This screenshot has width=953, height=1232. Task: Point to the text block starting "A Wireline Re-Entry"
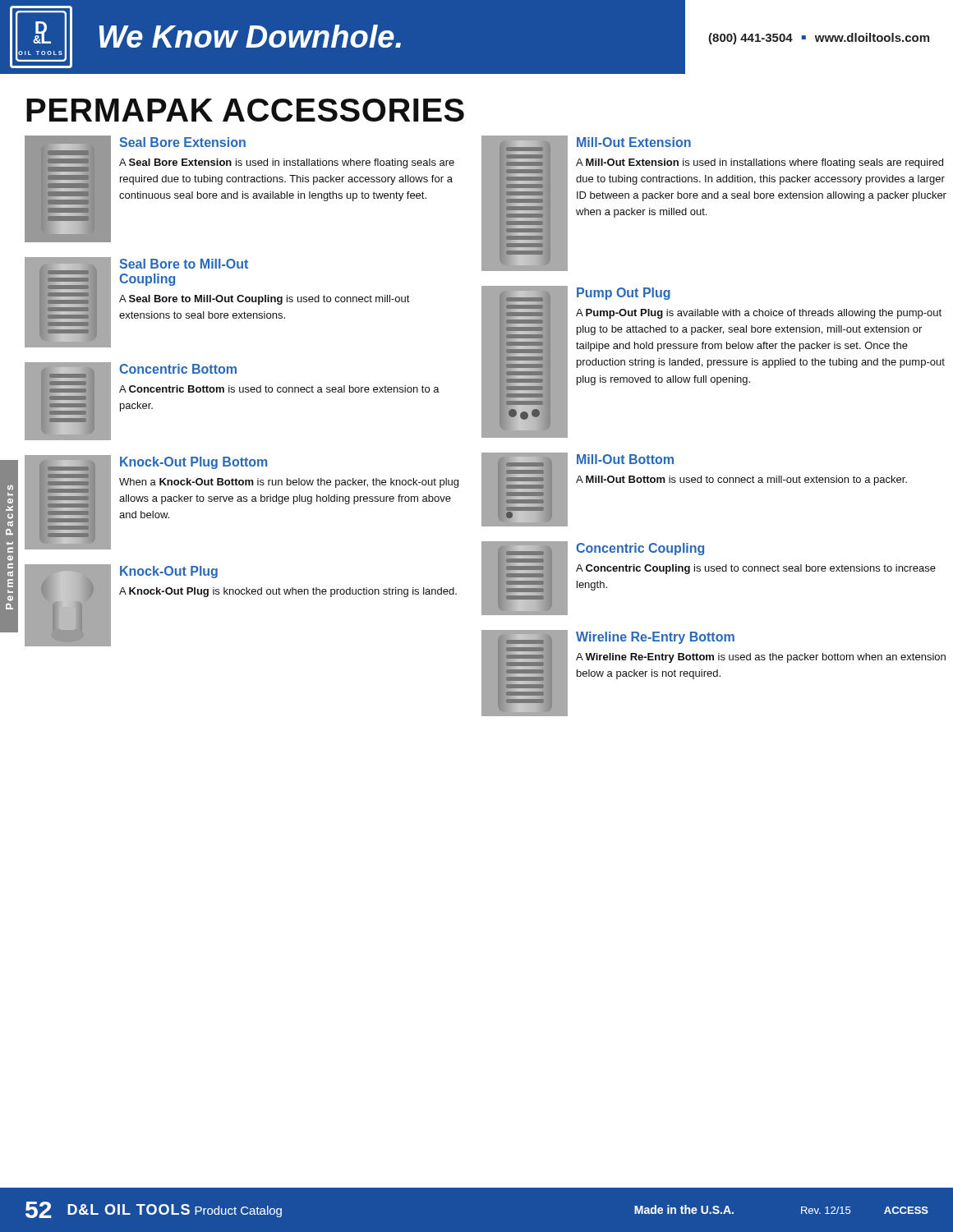coord(761,665)
